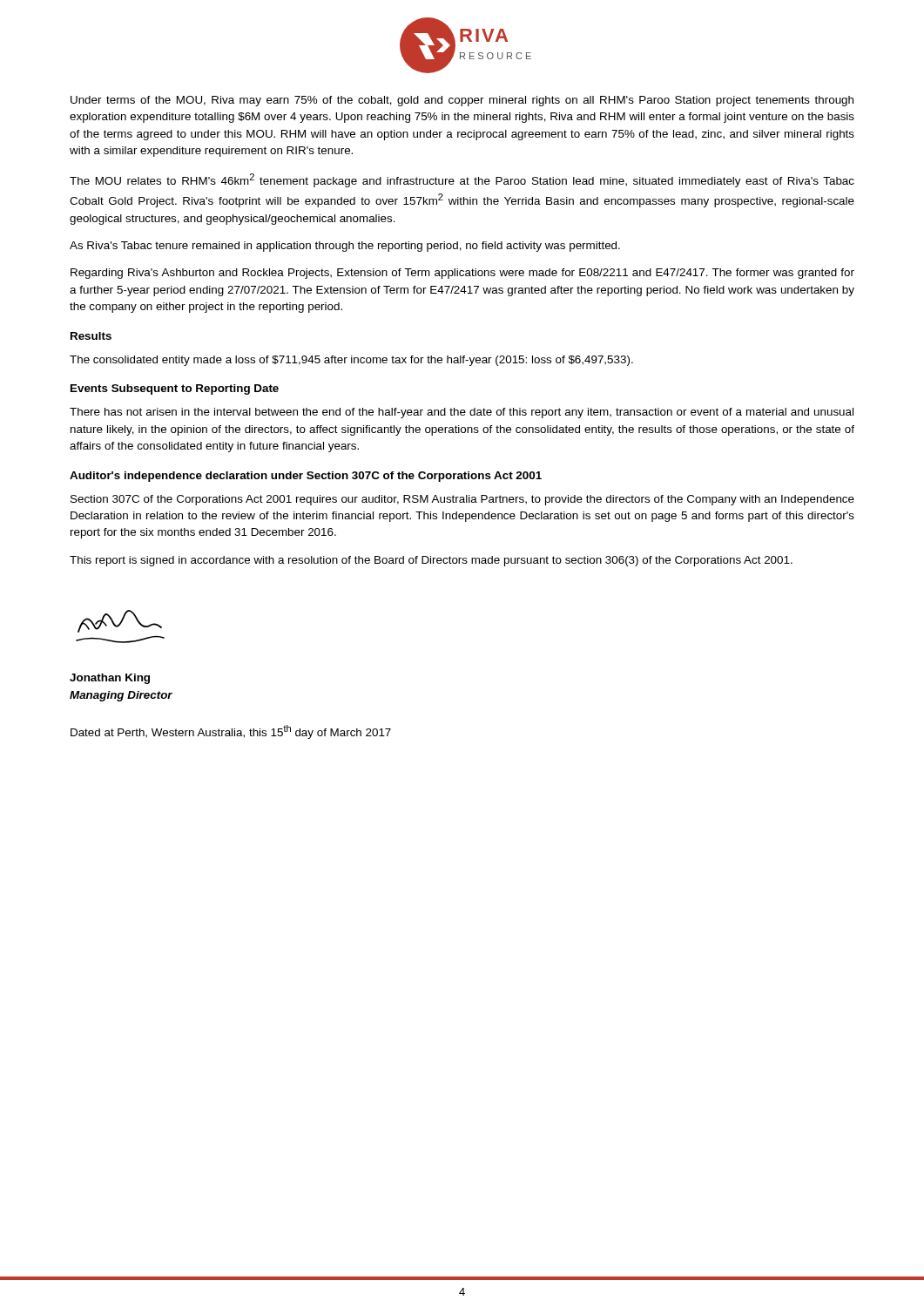Find the section header on this page that starts "Auditor's independence declaration under"
Screen dimensions: 1307x924
coord(306,475)
